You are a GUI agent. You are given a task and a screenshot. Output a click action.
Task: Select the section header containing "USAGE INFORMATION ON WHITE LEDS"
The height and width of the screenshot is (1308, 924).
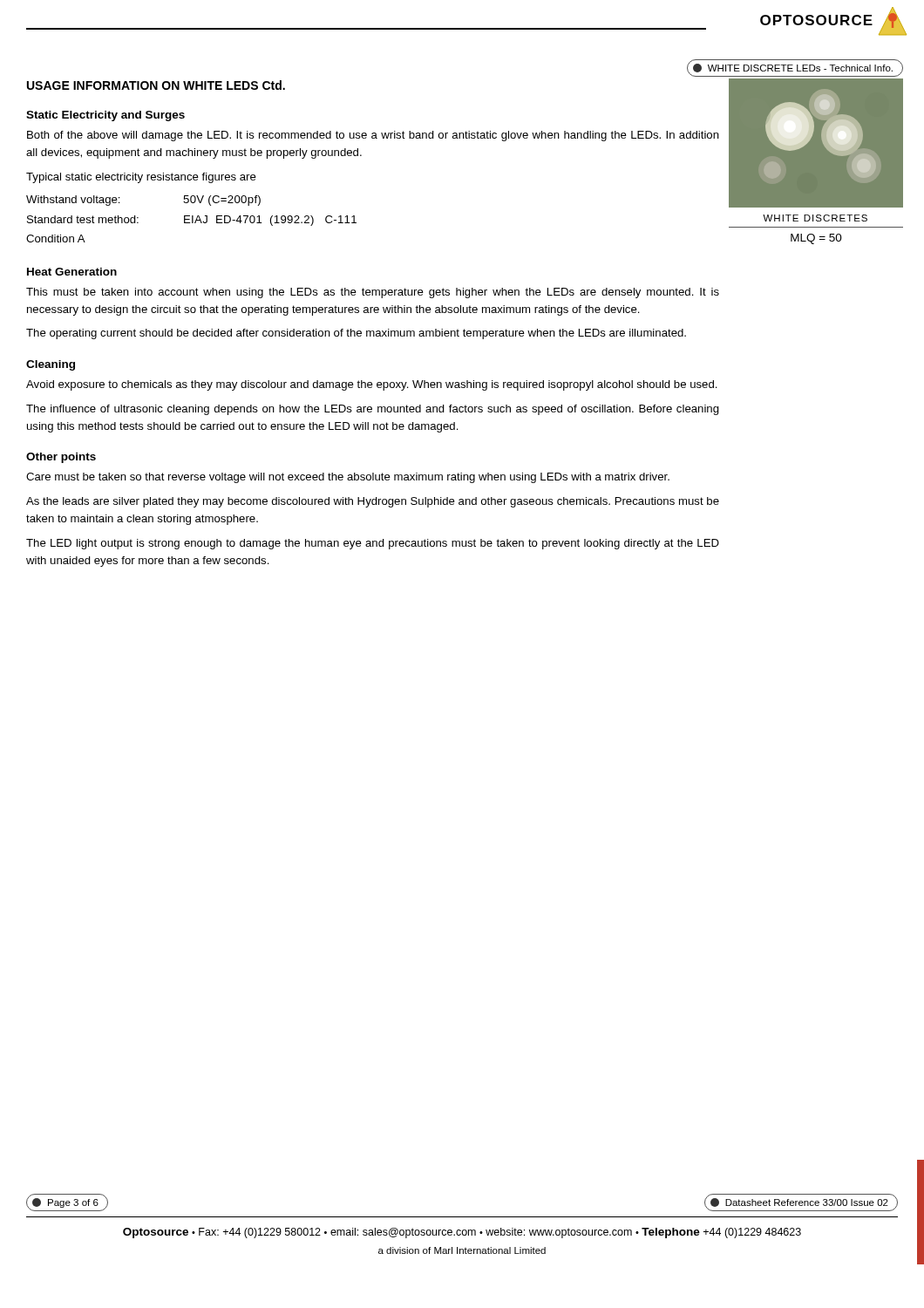point(156,85)
